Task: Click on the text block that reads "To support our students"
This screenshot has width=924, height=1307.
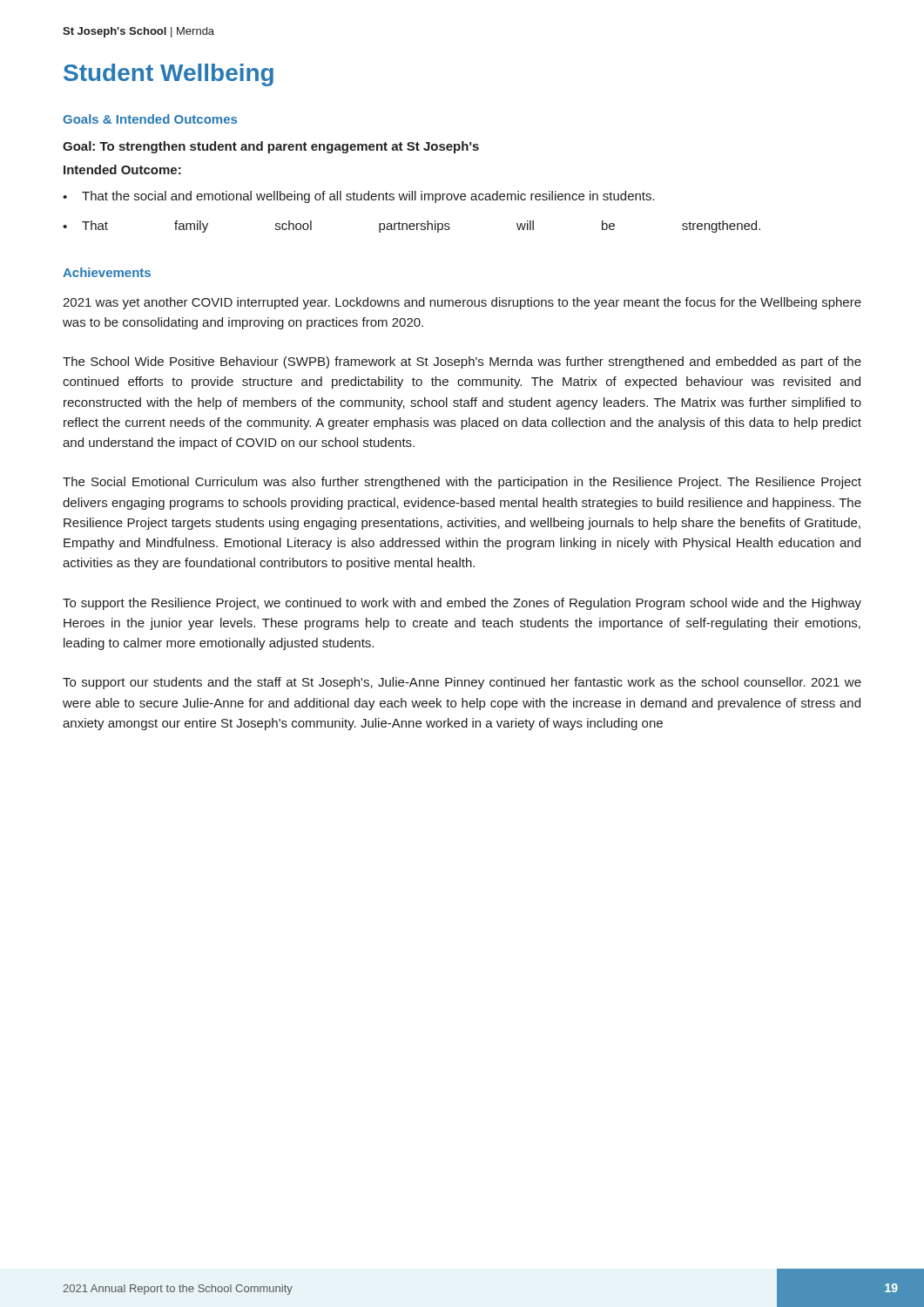Action: pos(462,702)
